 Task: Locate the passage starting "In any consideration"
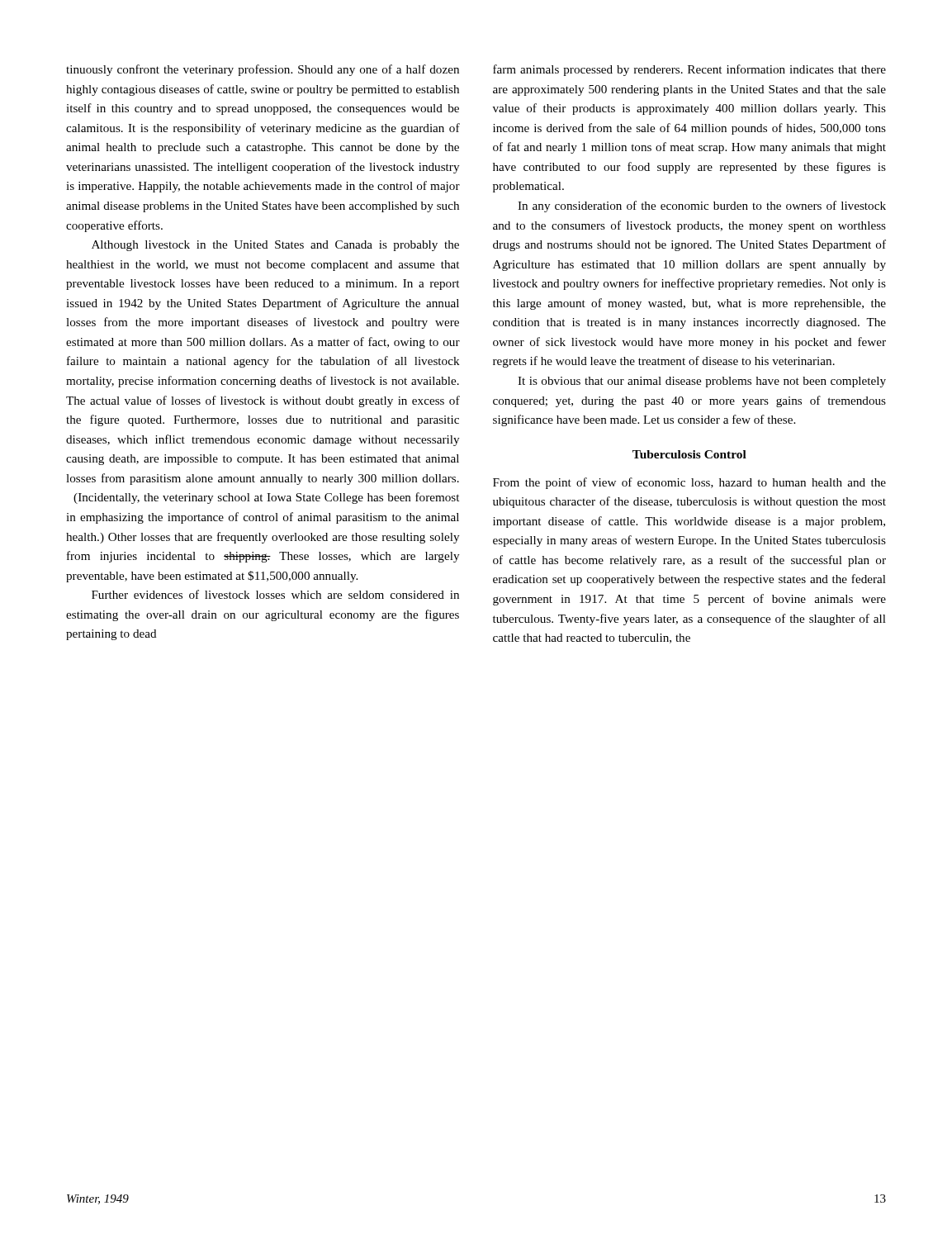pyautogui.click(x=689, y=283)
